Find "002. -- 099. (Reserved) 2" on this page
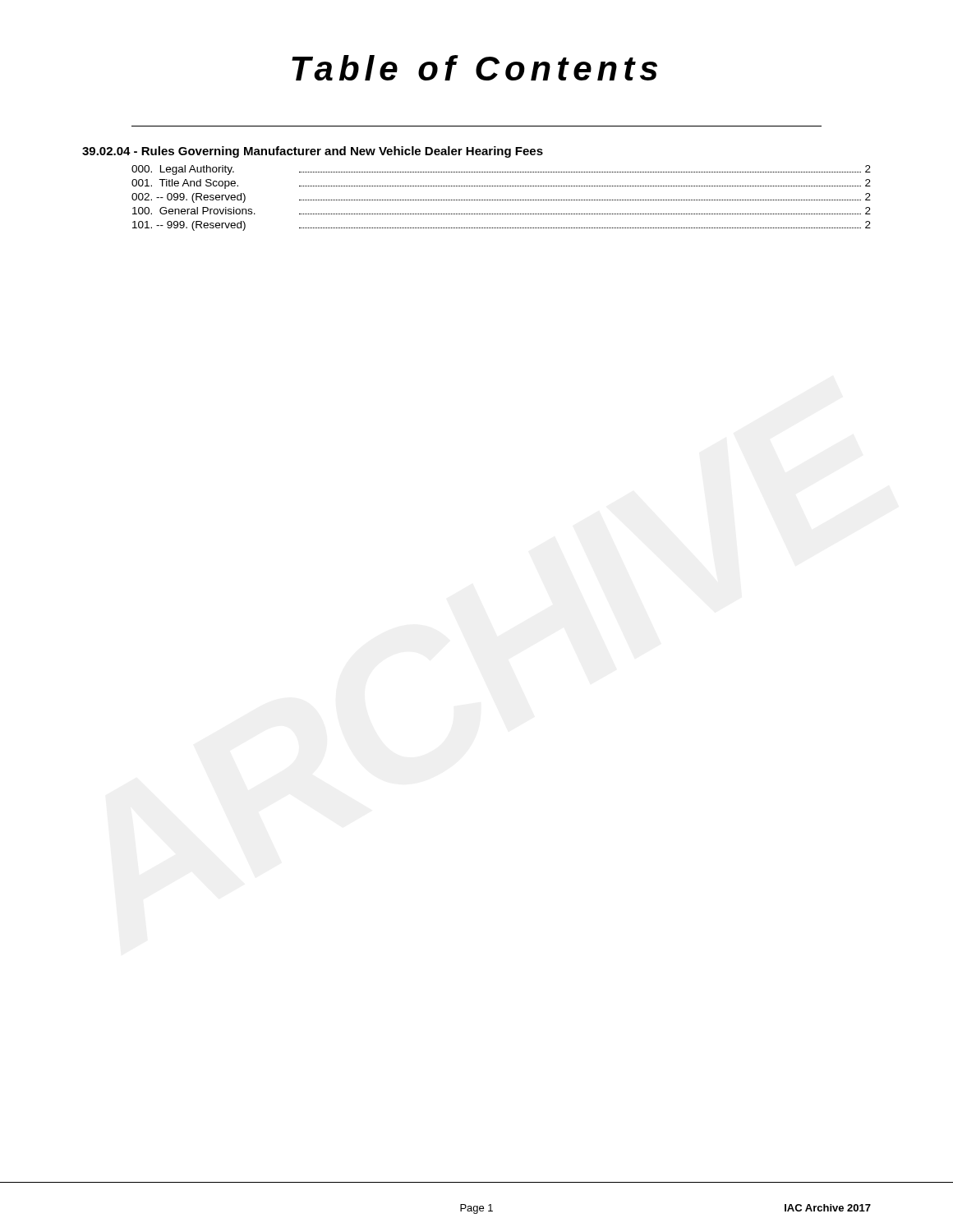 point(501,197)
